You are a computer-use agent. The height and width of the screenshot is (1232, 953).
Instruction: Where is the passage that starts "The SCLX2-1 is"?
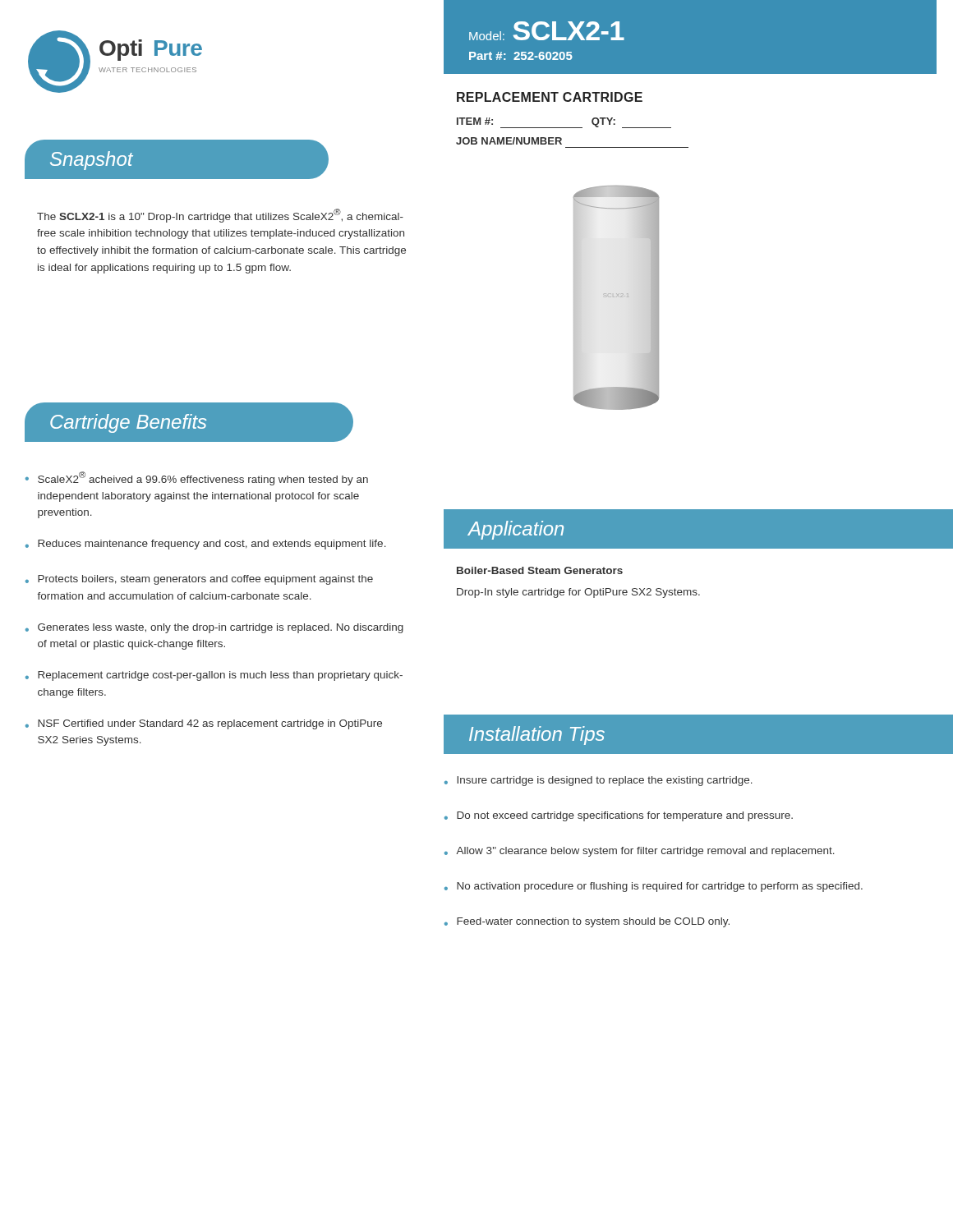222,240
